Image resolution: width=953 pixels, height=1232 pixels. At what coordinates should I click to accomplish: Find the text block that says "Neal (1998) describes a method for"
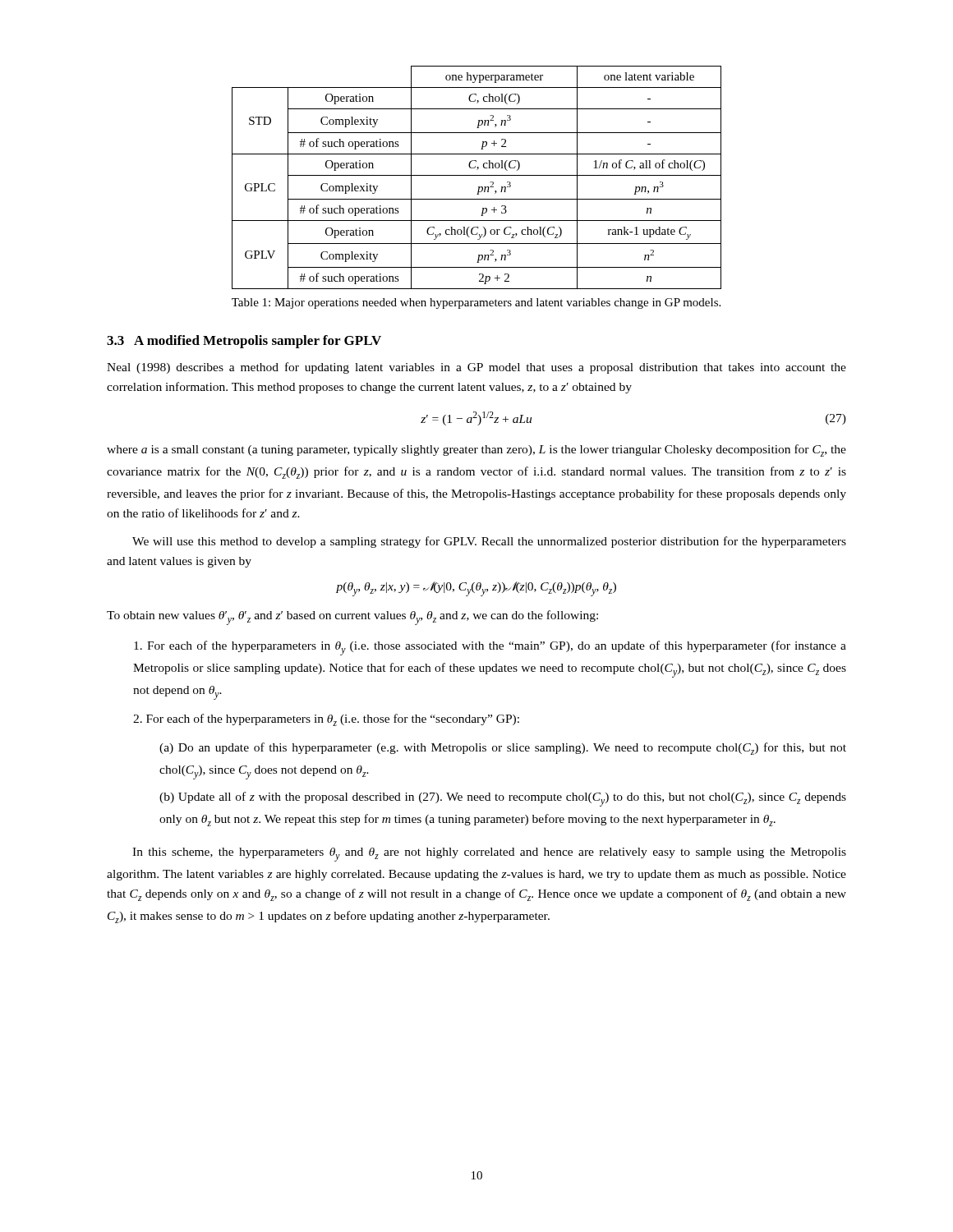pyautogui.click(x=476, y=377)
